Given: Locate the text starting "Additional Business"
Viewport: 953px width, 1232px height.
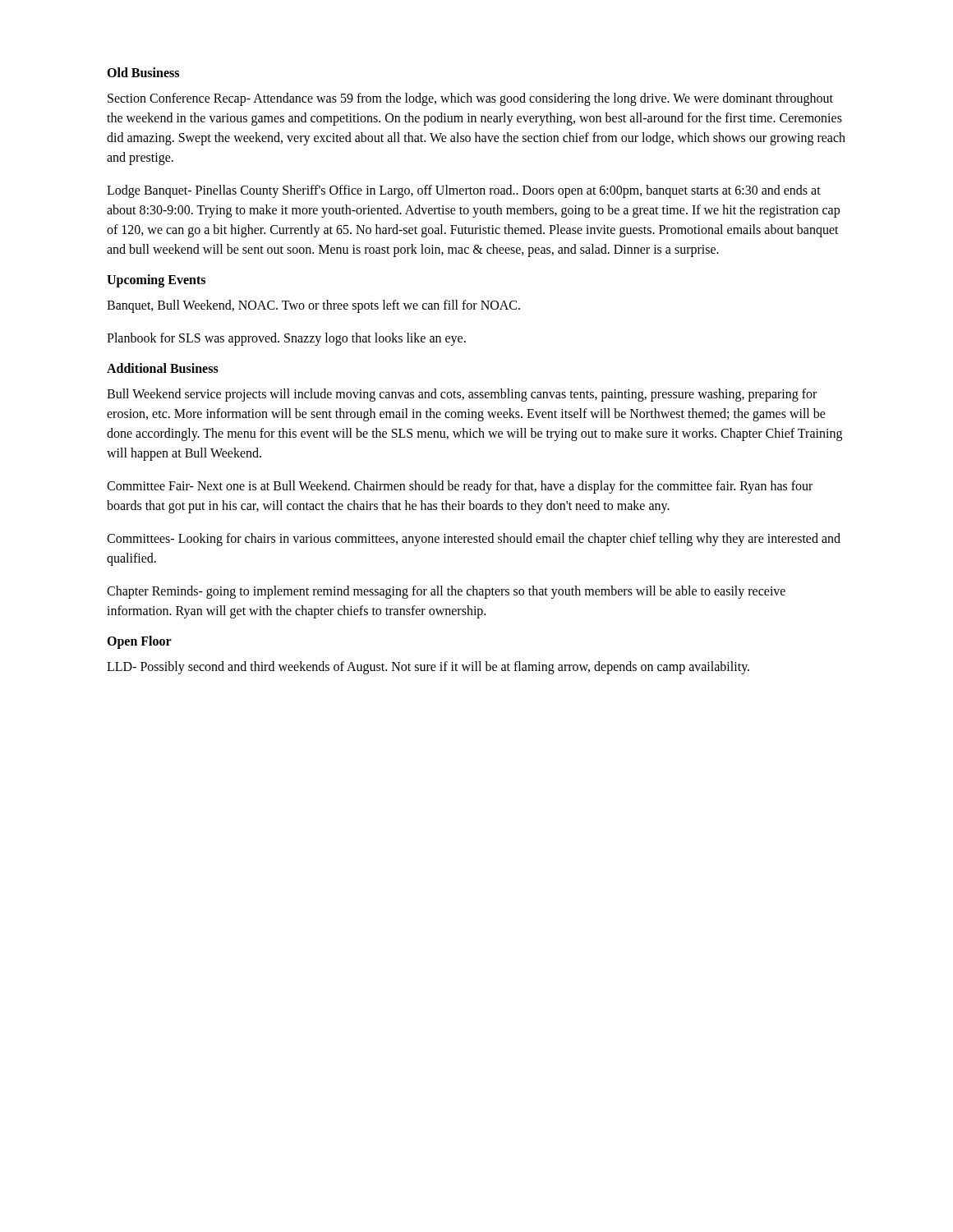Looking at the screenshot, I should 163,368.
